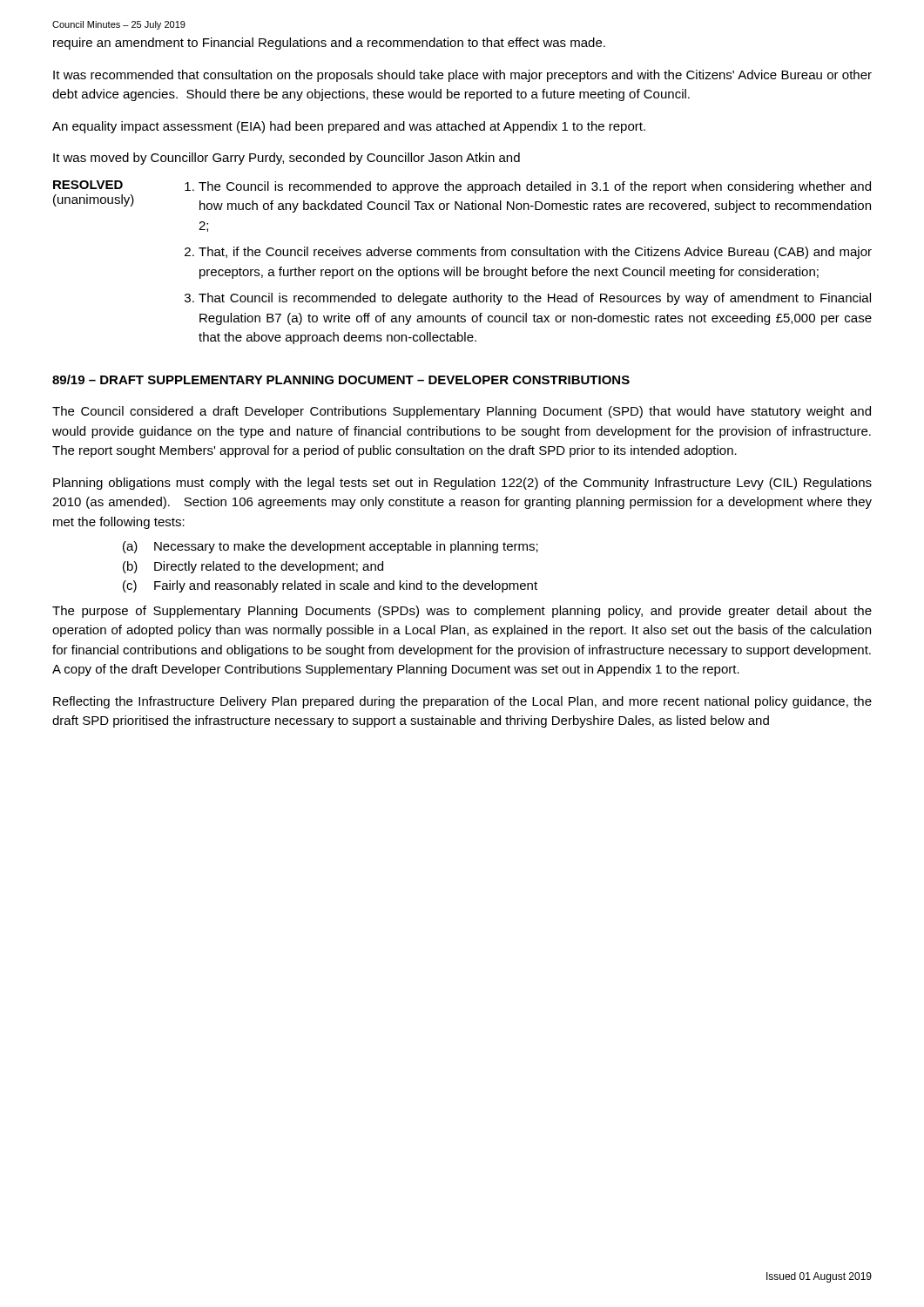Locate the block of text that opens with "Reflecting the Infrastructure Delivery Plan prepared during the"
Viewport: 924px width, 1307px height.
point(462,710)
